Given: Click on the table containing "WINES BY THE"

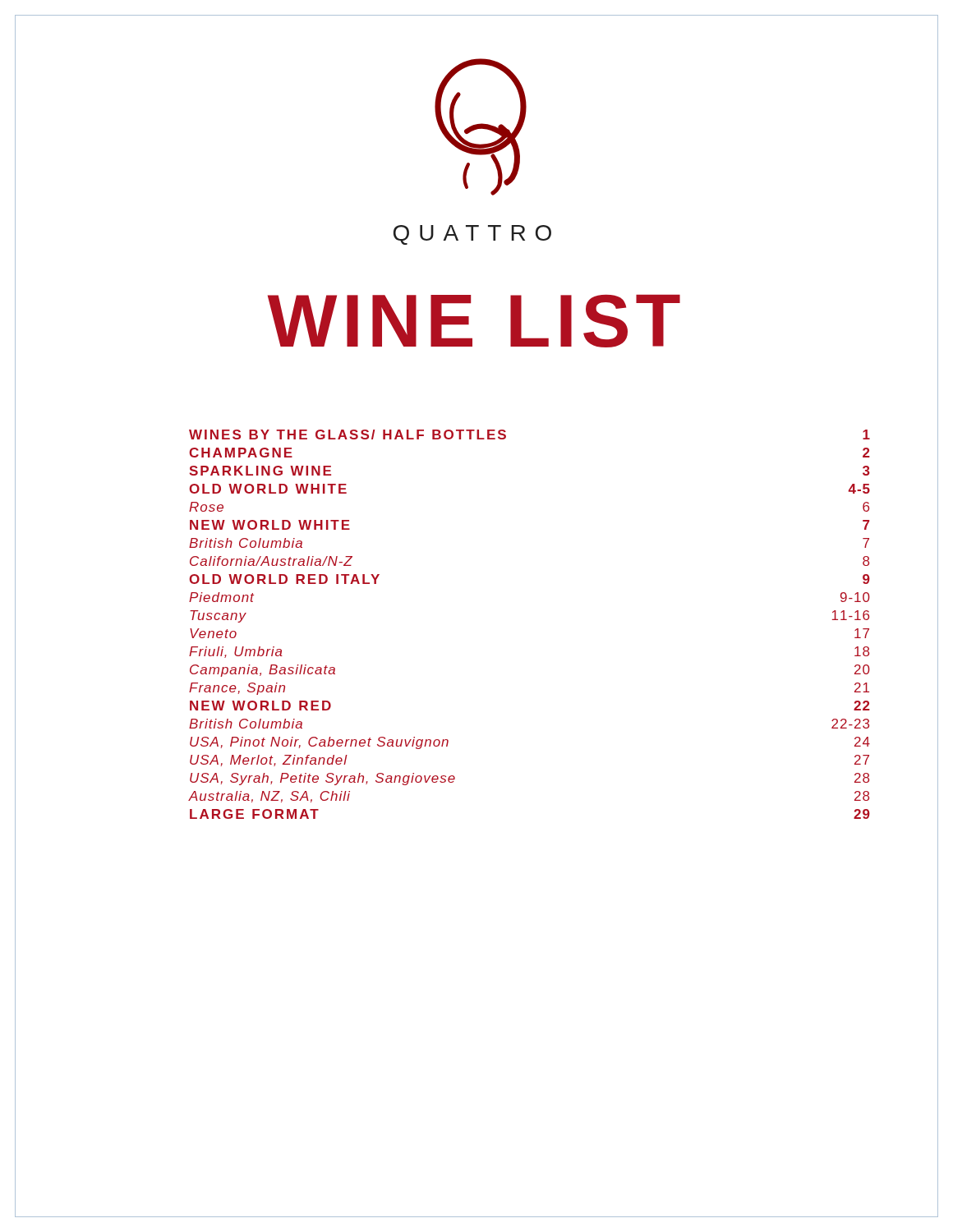Looking at the screenshot, I should pyautogui.click(x=530, y=626).
